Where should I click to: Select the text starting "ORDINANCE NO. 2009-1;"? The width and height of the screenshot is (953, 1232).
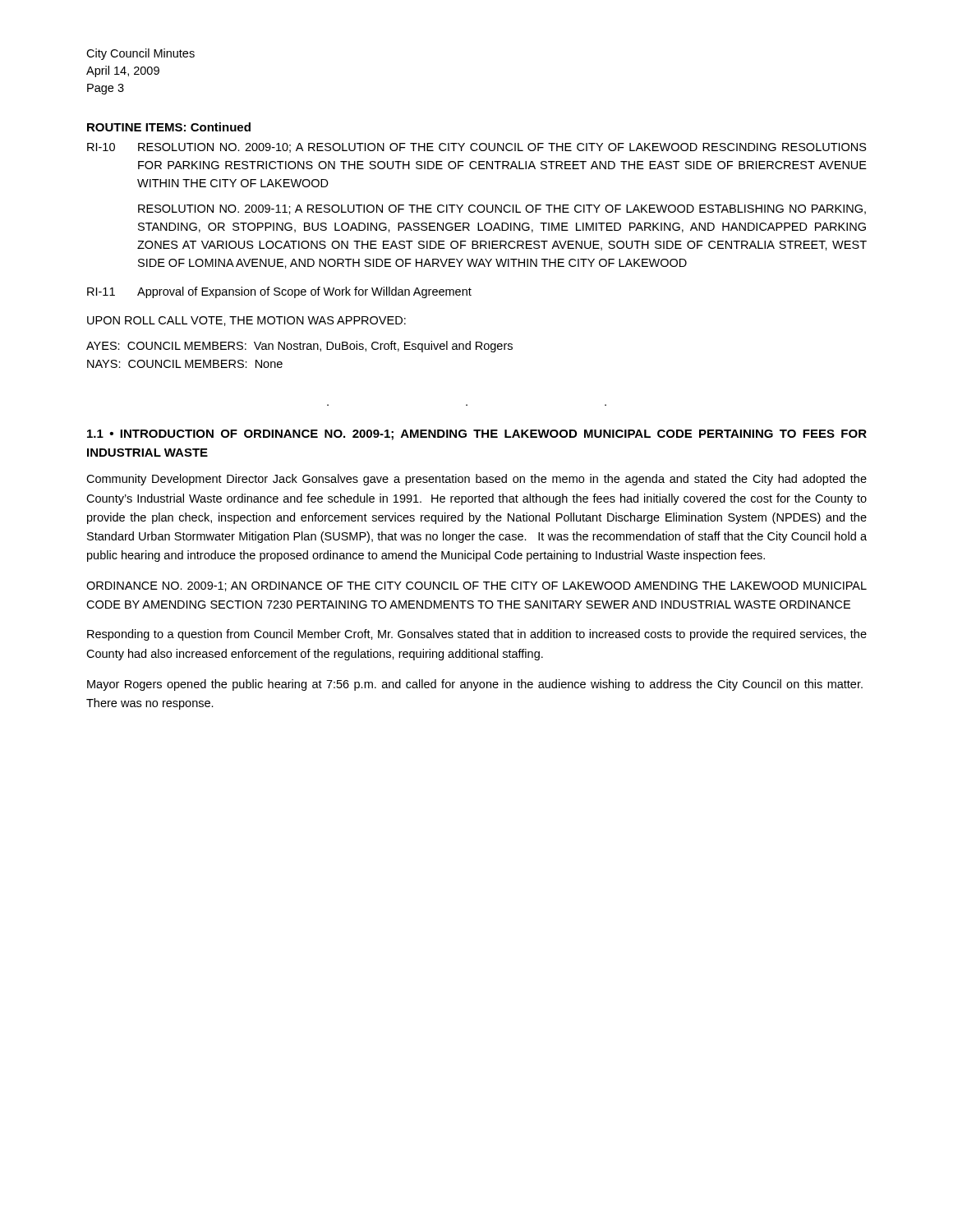point(476,595)
